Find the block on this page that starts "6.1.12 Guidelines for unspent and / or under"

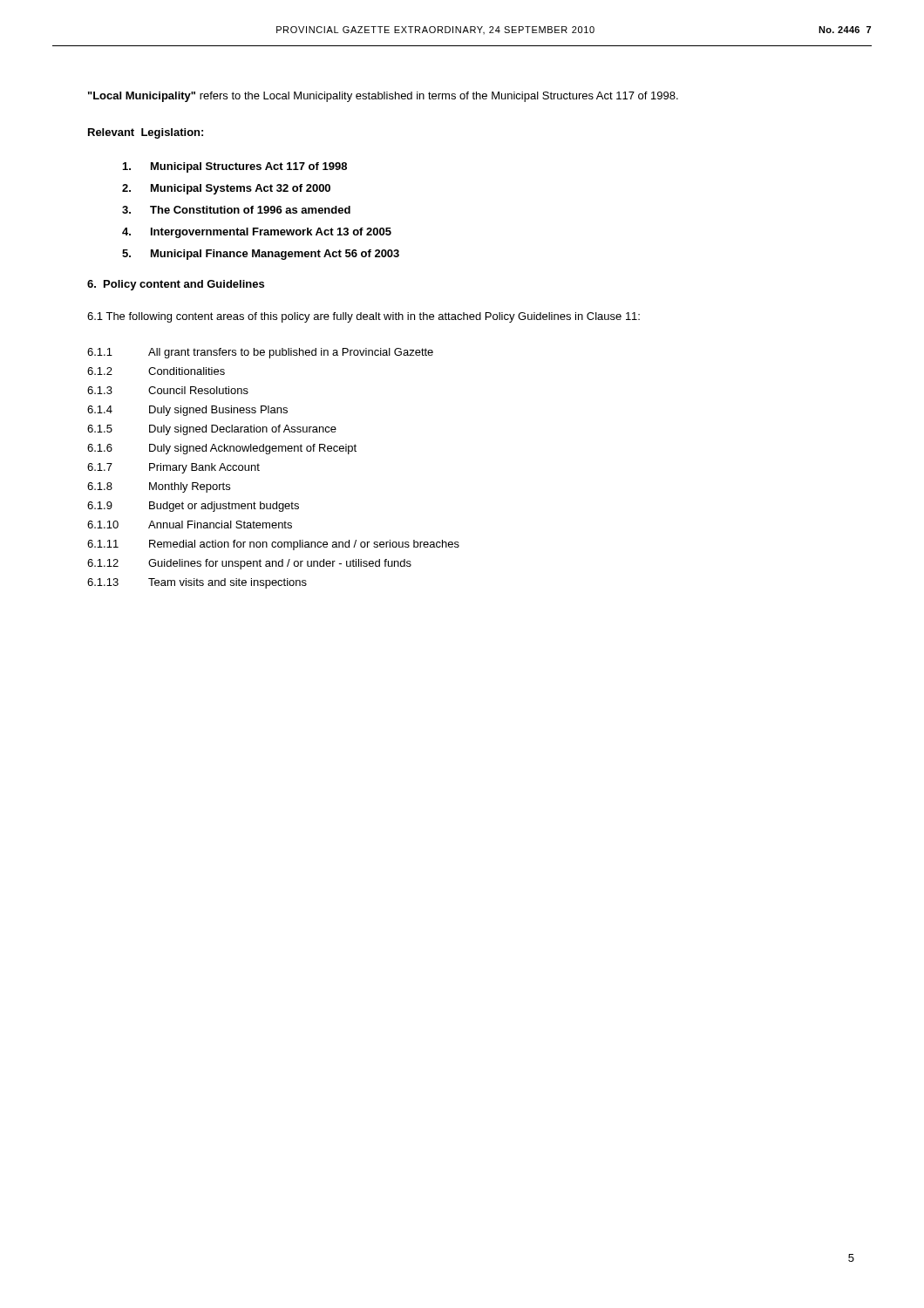tap(249, 563)
